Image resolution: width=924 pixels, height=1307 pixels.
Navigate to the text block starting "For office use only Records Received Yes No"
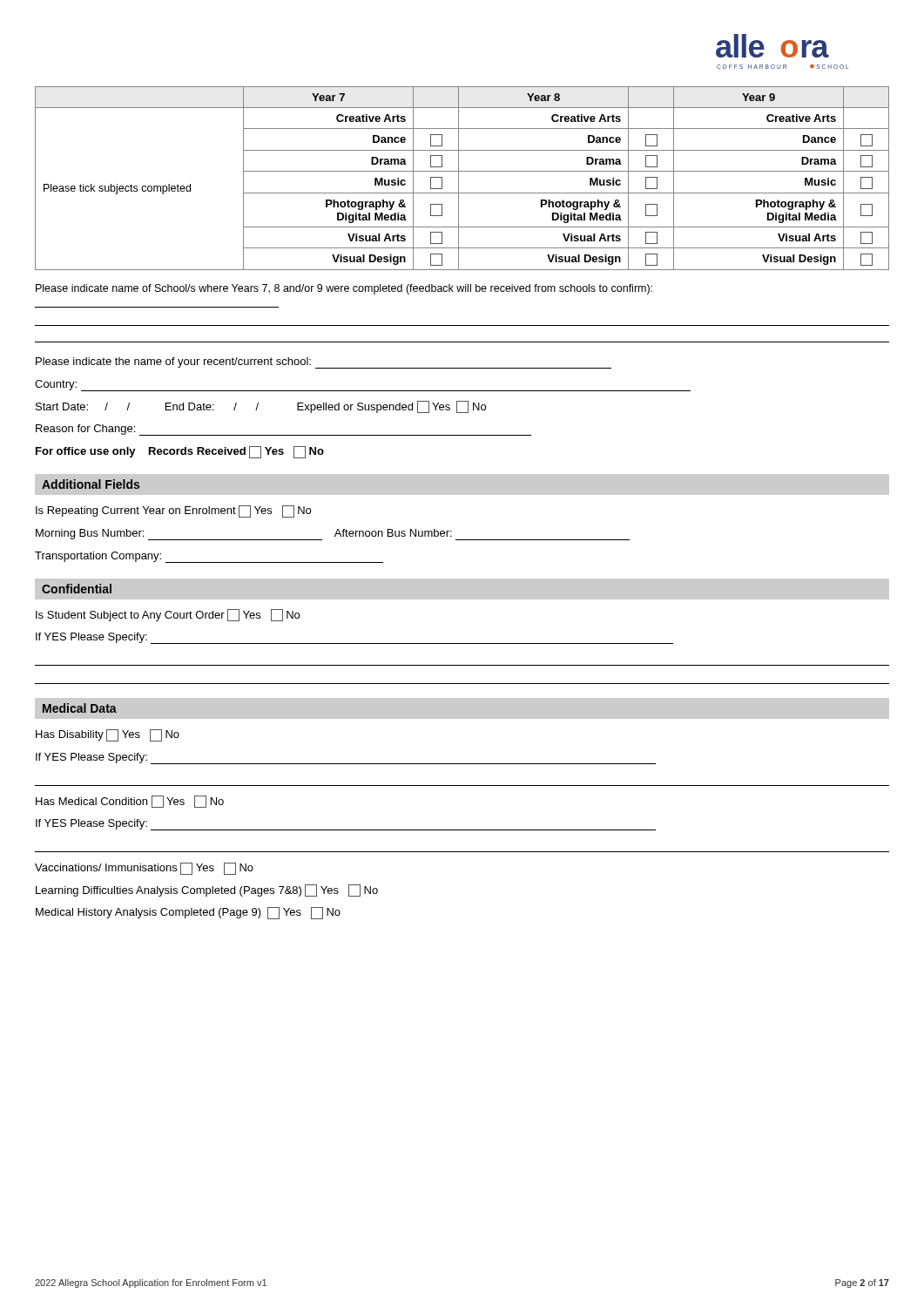pos(179,451)
